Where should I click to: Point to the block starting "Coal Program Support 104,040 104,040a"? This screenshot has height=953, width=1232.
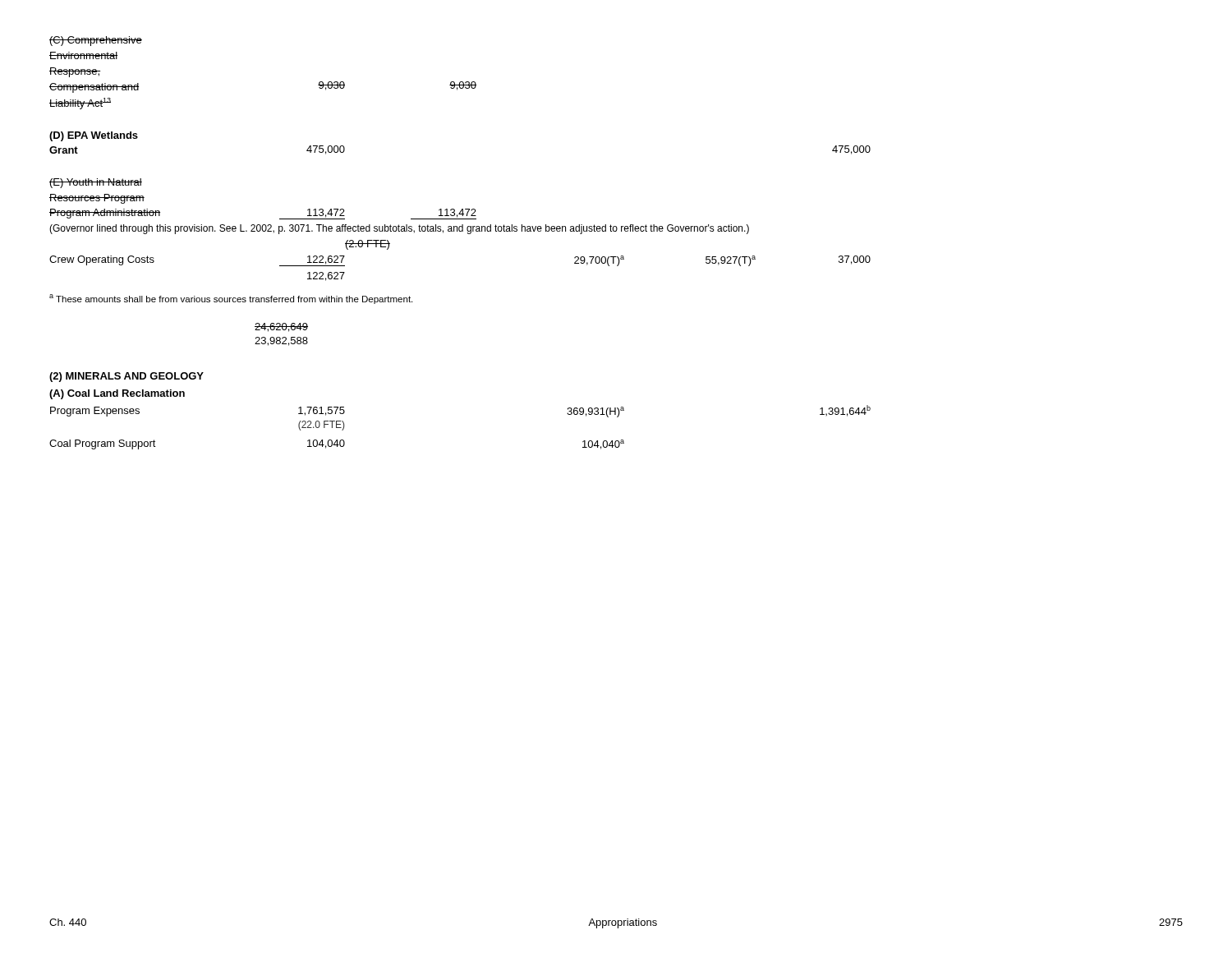(x=337, y=444)
